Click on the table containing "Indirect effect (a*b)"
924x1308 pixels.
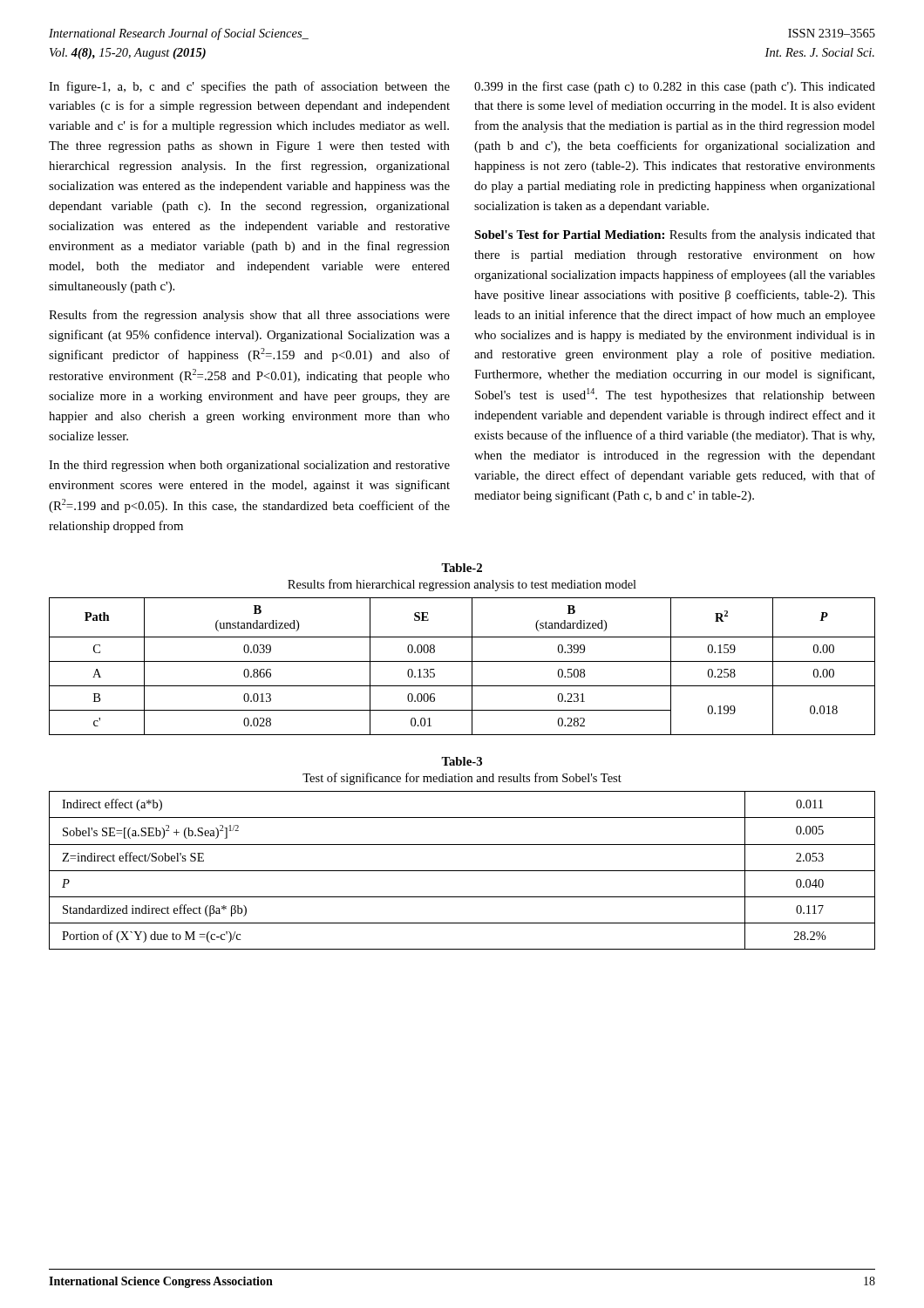pos(462,870)
